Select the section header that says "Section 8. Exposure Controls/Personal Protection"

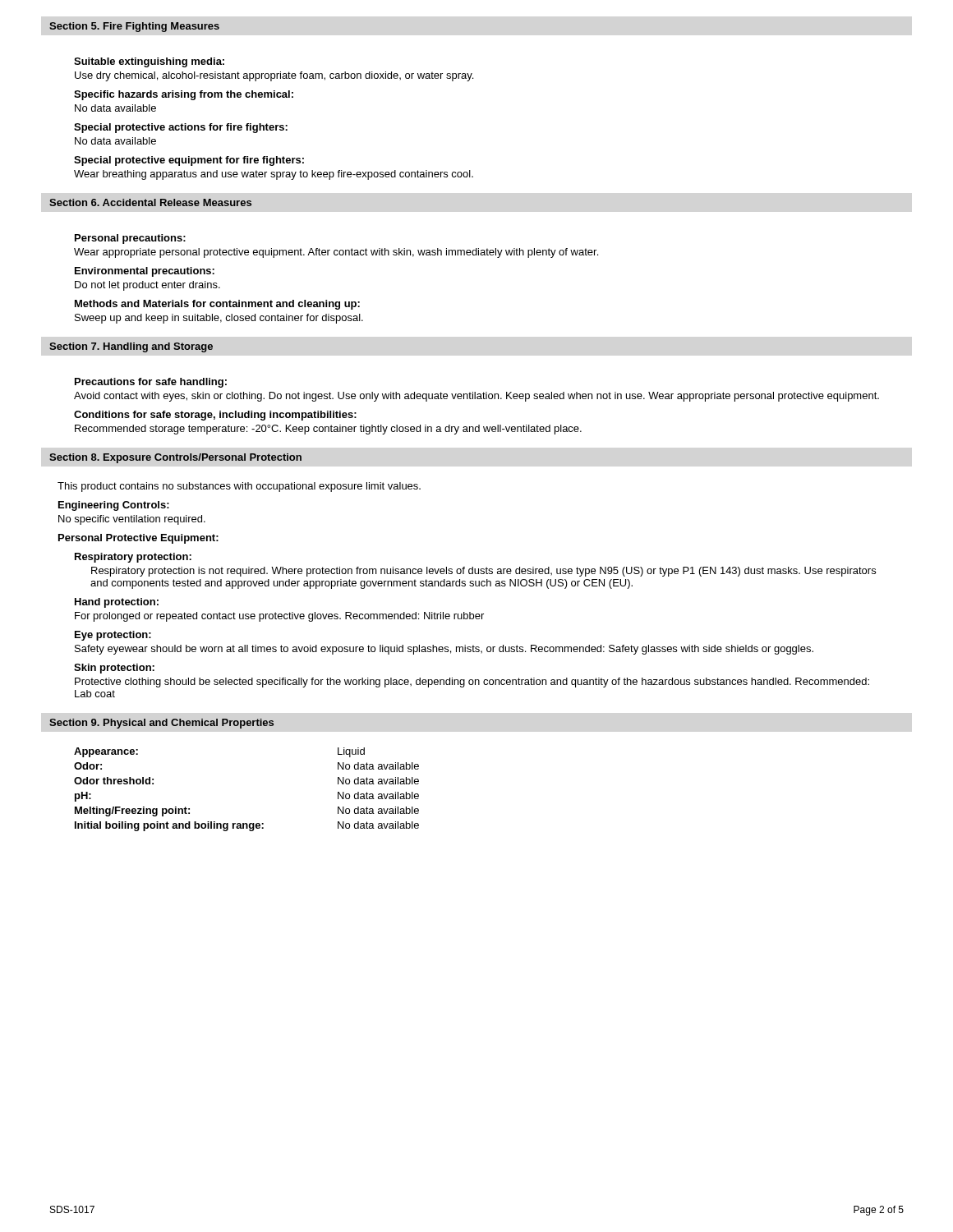tap(175, 458)
